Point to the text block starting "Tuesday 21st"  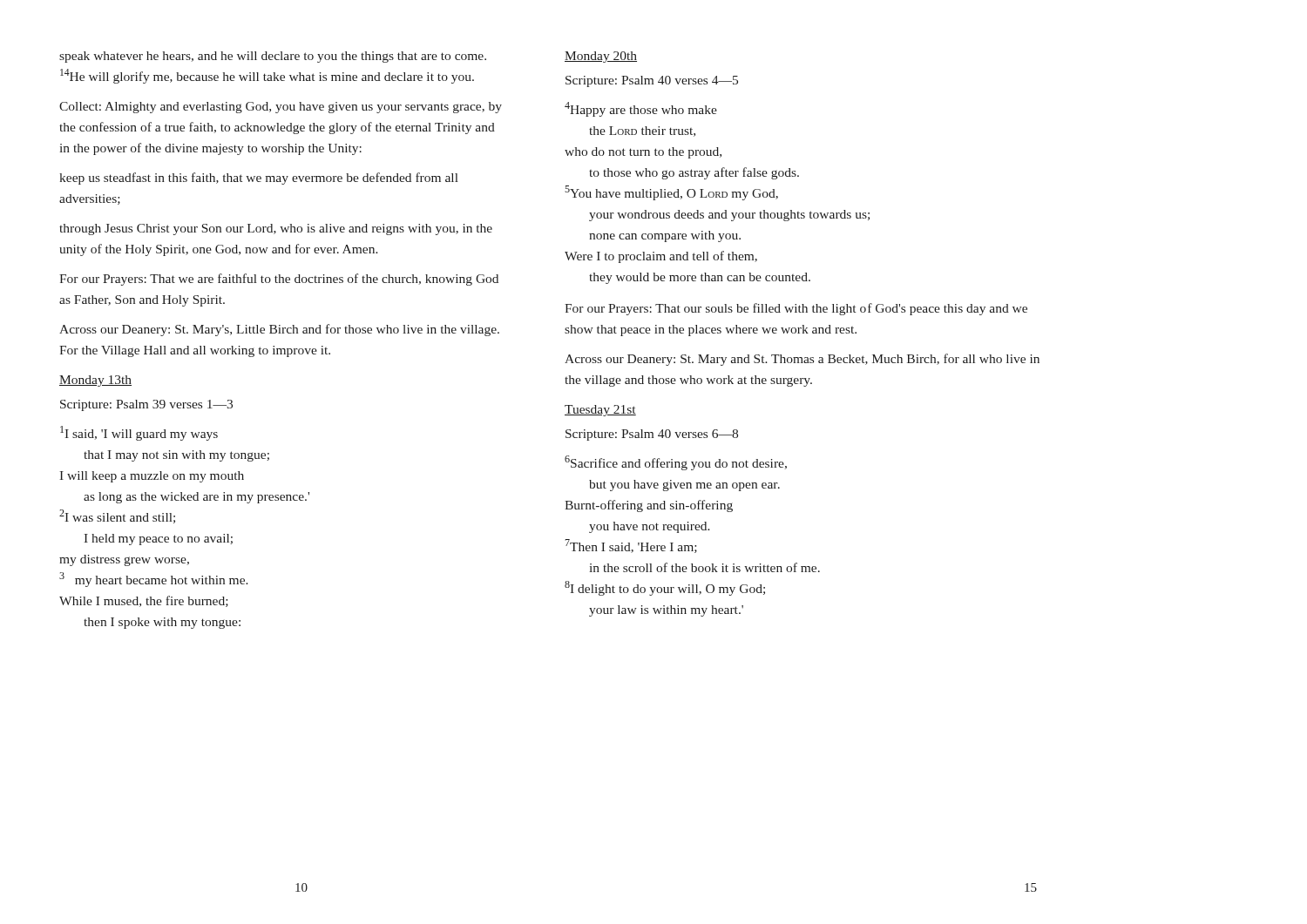[x=600, y=410]
